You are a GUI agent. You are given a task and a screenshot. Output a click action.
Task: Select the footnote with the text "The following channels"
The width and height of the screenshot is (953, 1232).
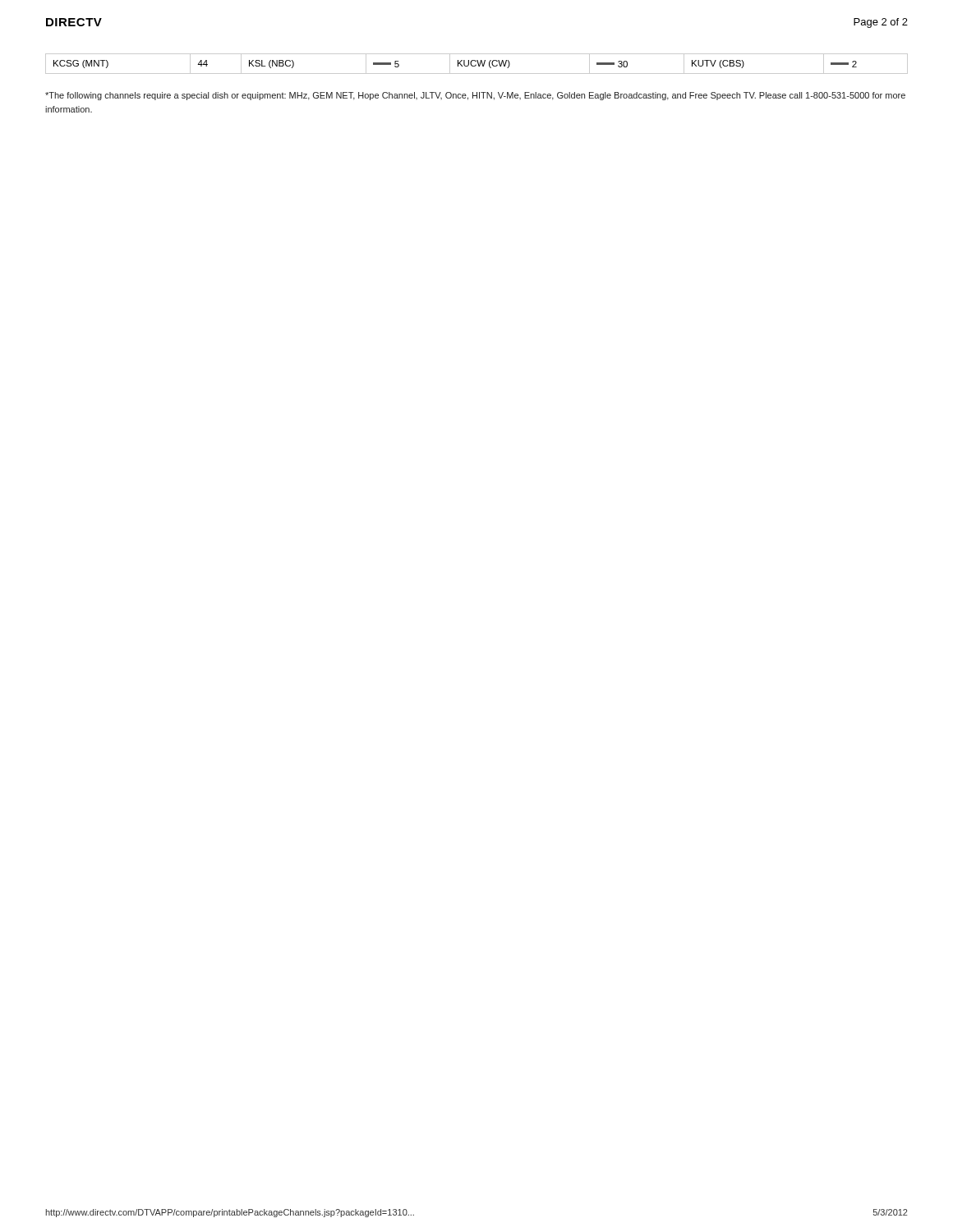475,102
